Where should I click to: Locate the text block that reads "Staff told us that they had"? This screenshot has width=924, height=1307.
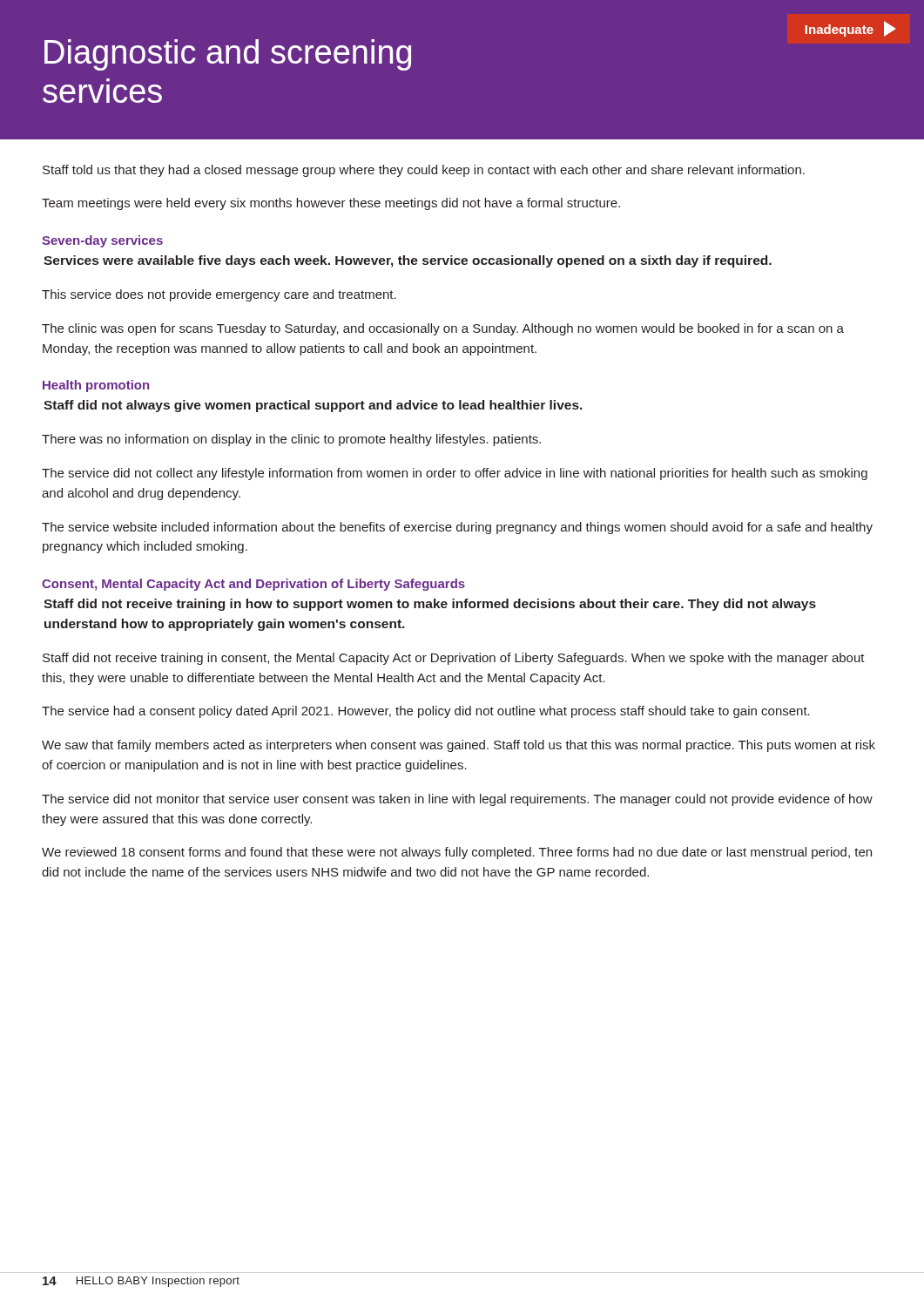(x=424, y=169)
